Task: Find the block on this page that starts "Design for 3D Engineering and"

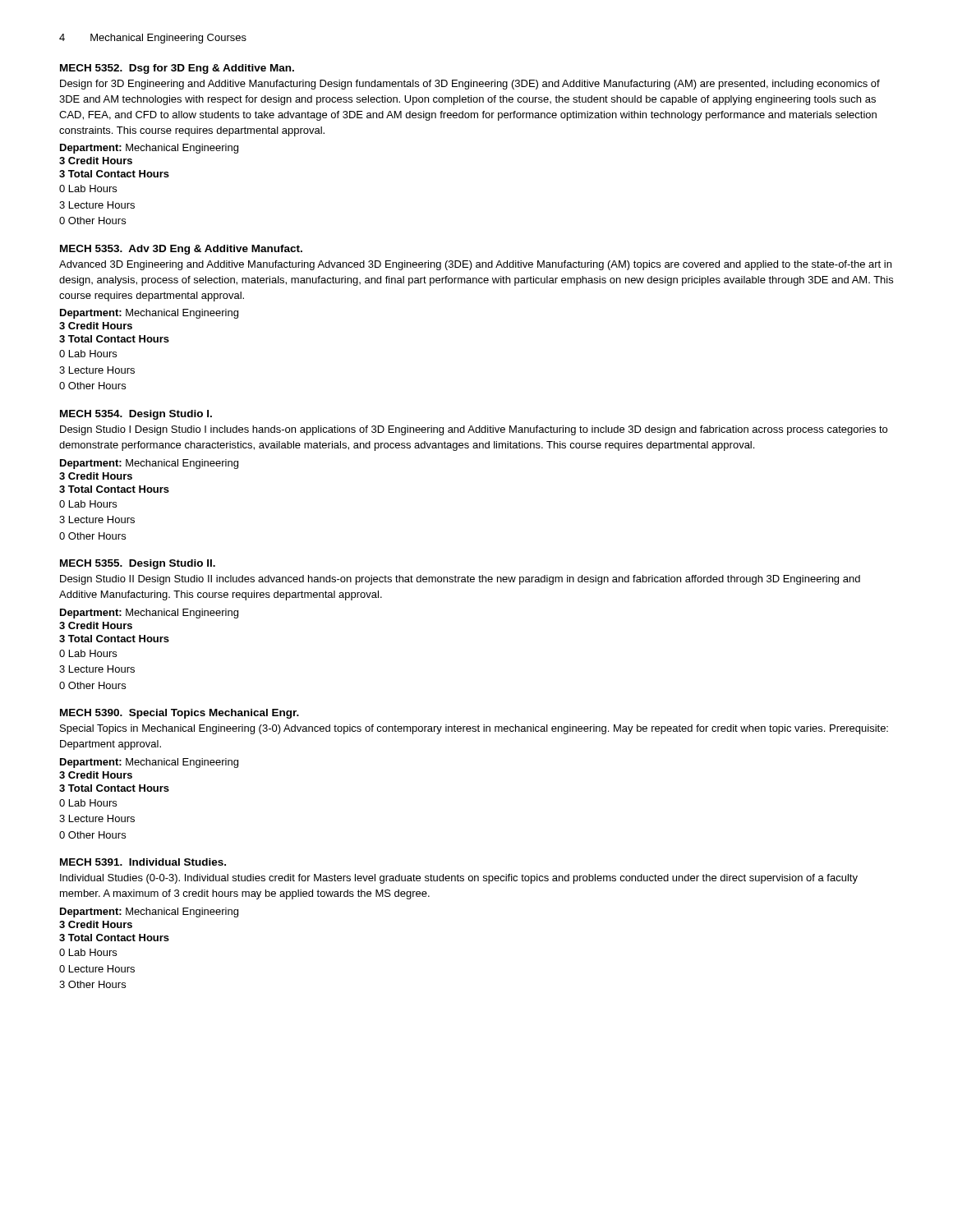Action: pyautogui.click(x=469, y=107)
